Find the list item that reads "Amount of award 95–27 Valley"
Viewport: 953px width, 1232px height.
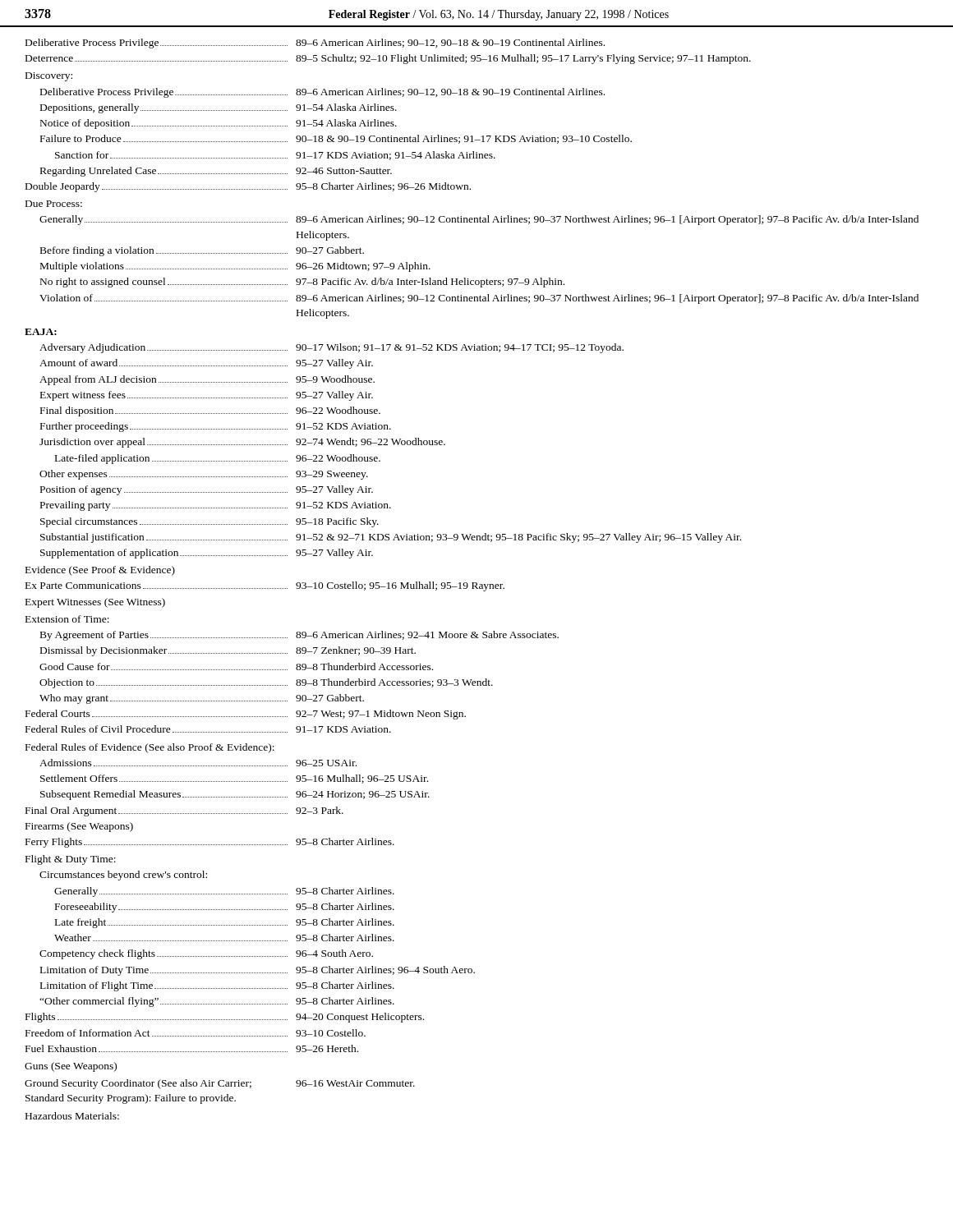tap(206, 364)
